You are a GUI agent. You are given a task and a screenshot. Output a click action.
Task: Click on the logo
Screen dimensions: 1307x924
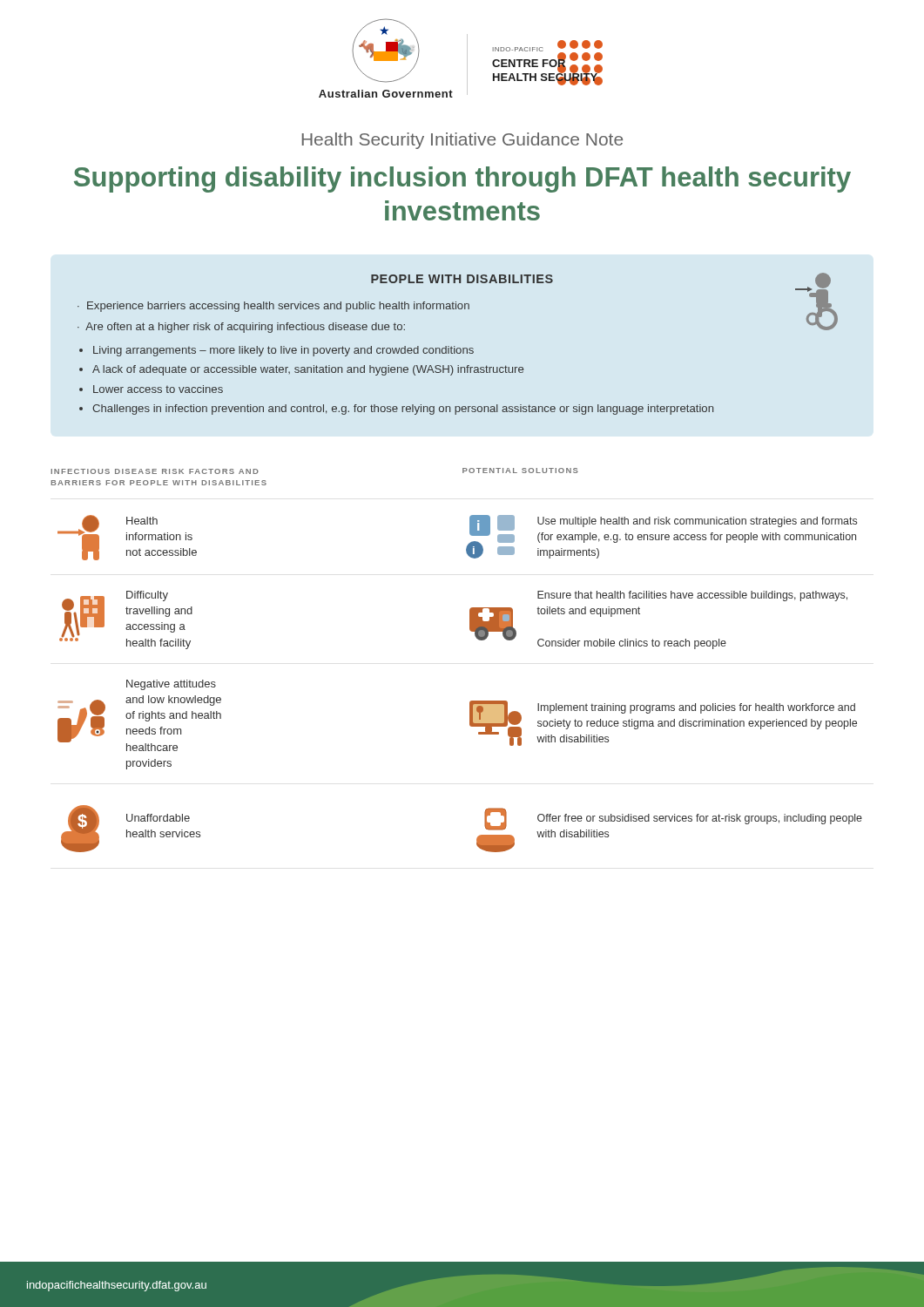(x=462, y=58)
